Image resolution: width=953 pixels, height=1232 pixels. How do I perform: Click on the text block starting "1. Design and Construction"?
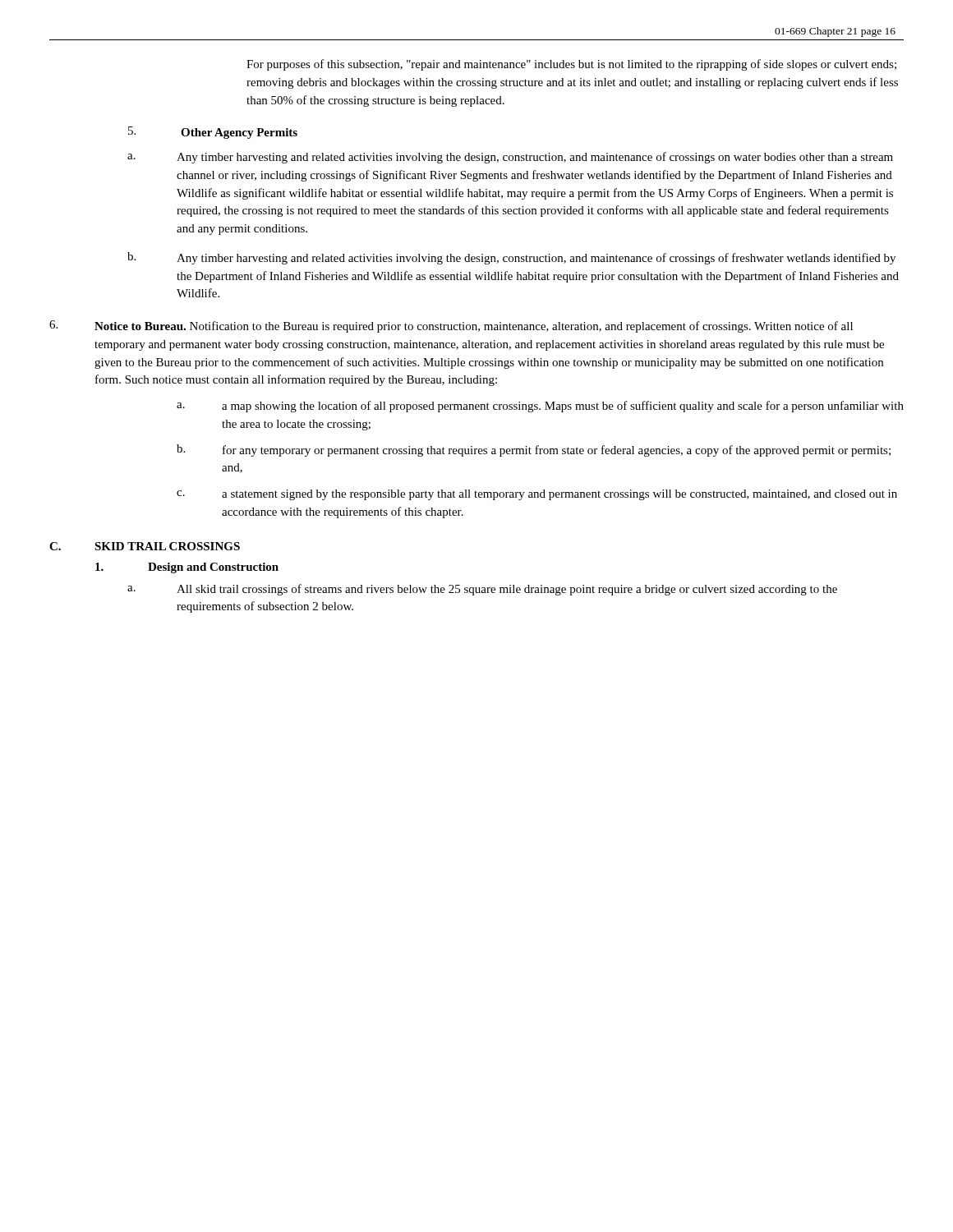(x=187, y=568)
